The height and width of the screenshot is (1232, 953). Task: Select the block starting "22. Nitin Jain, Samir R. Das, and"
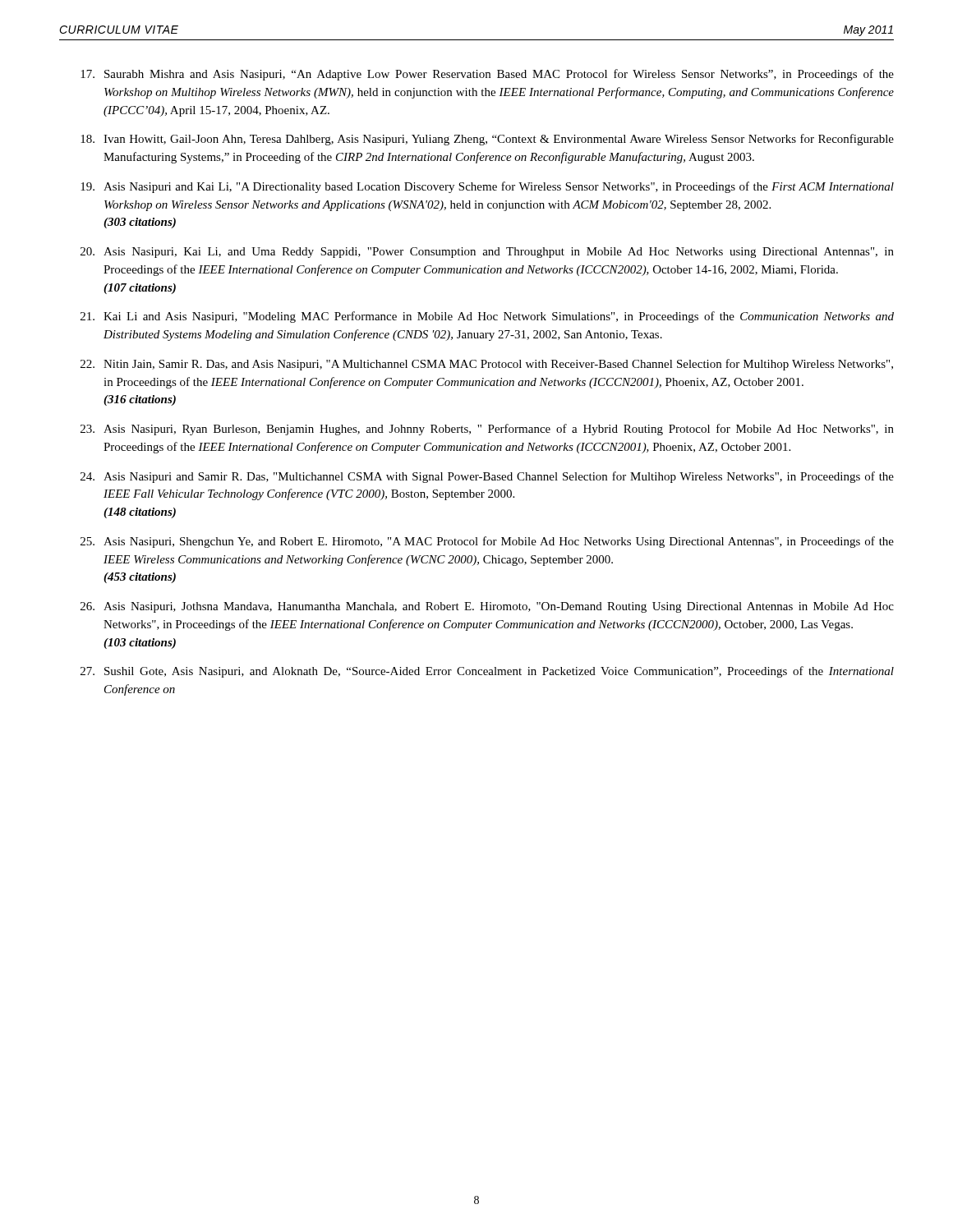(x=476, y=382)
